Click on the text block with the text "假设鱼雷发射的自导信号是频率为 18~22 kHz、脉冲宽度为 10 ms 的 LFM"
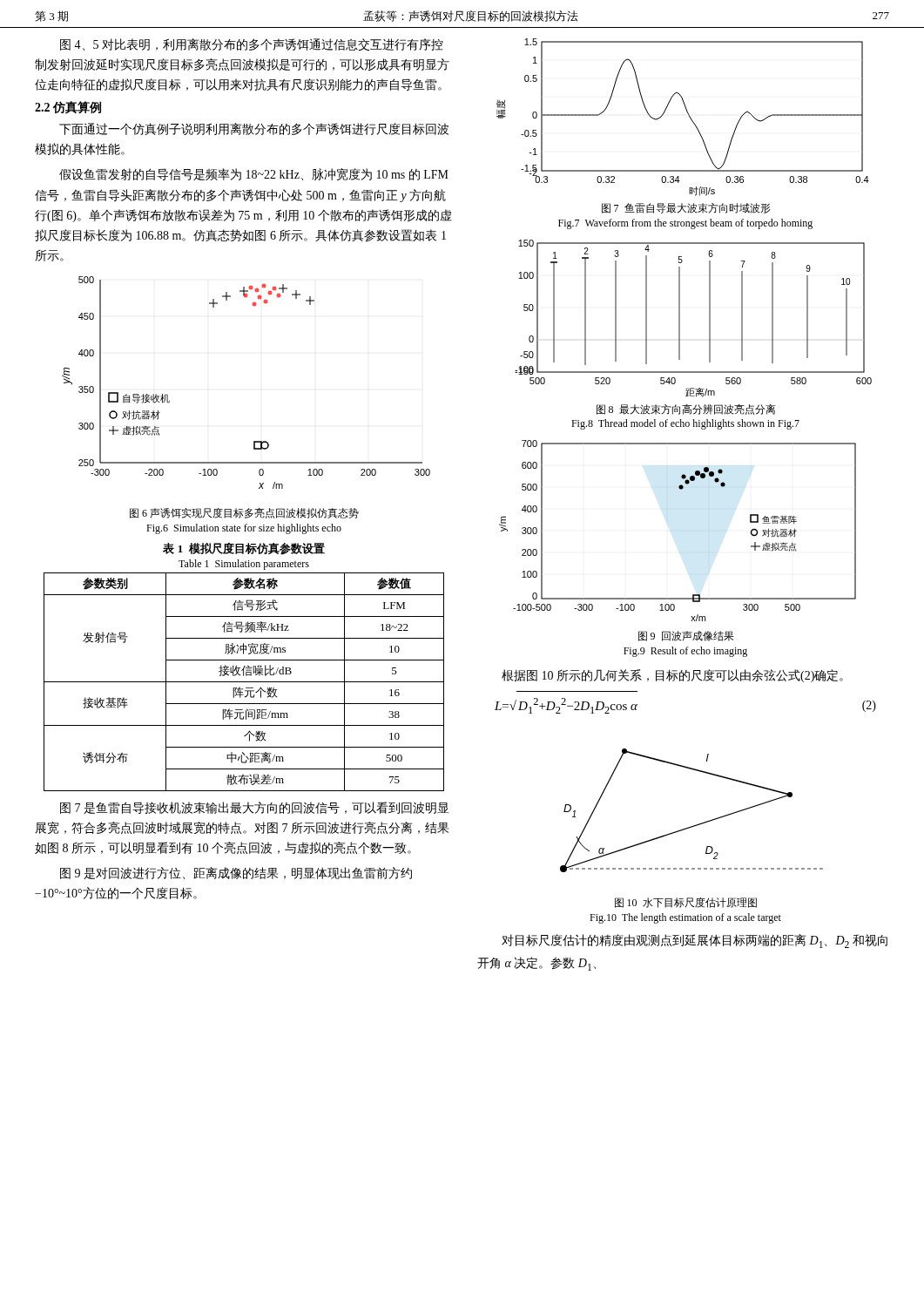Viewport: 924px width, 1307px height. [243, 215]
